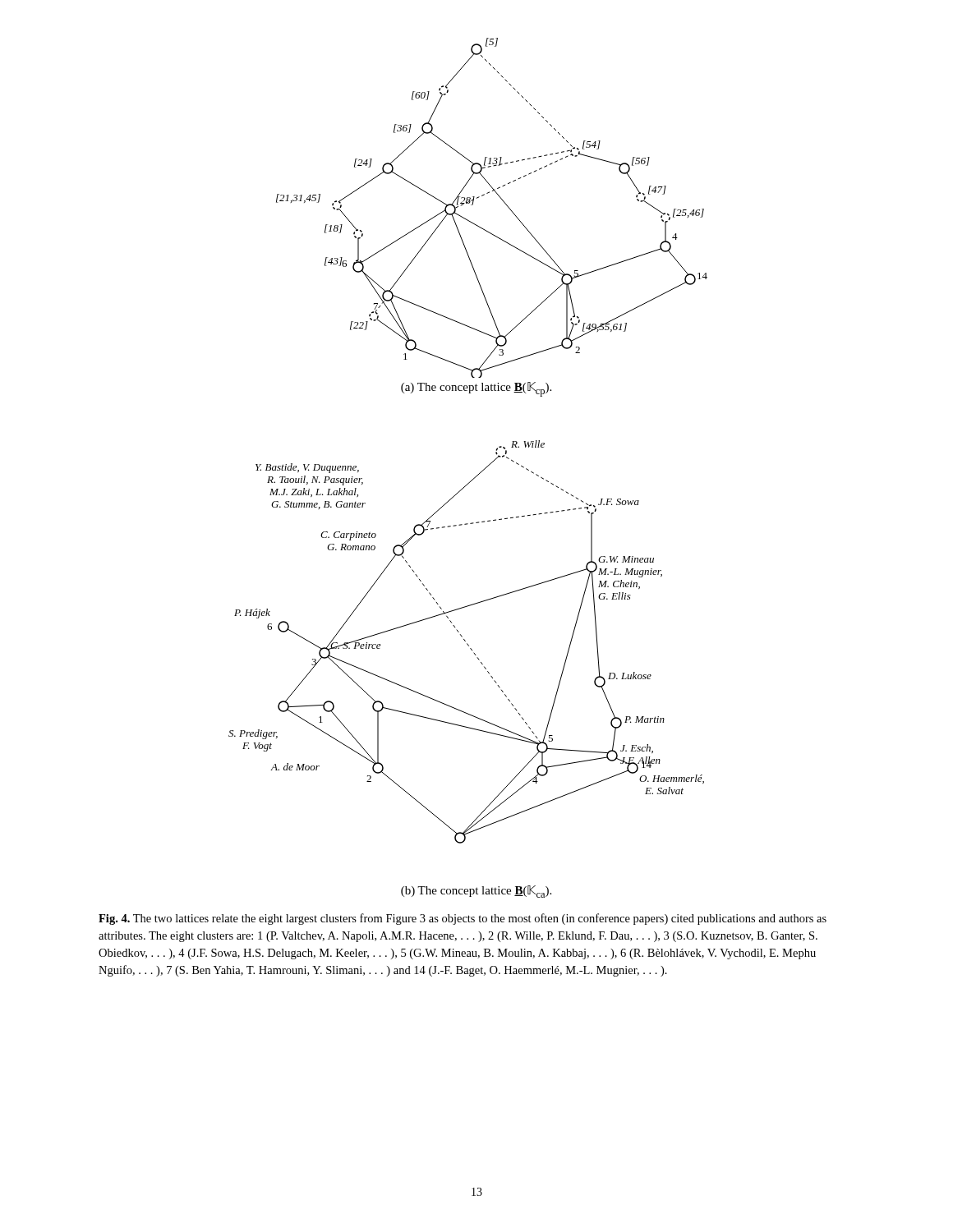
Task: Navigate to the element starting "Fig. 4. The two lattices relate"
Action: (x=463, y=944)
